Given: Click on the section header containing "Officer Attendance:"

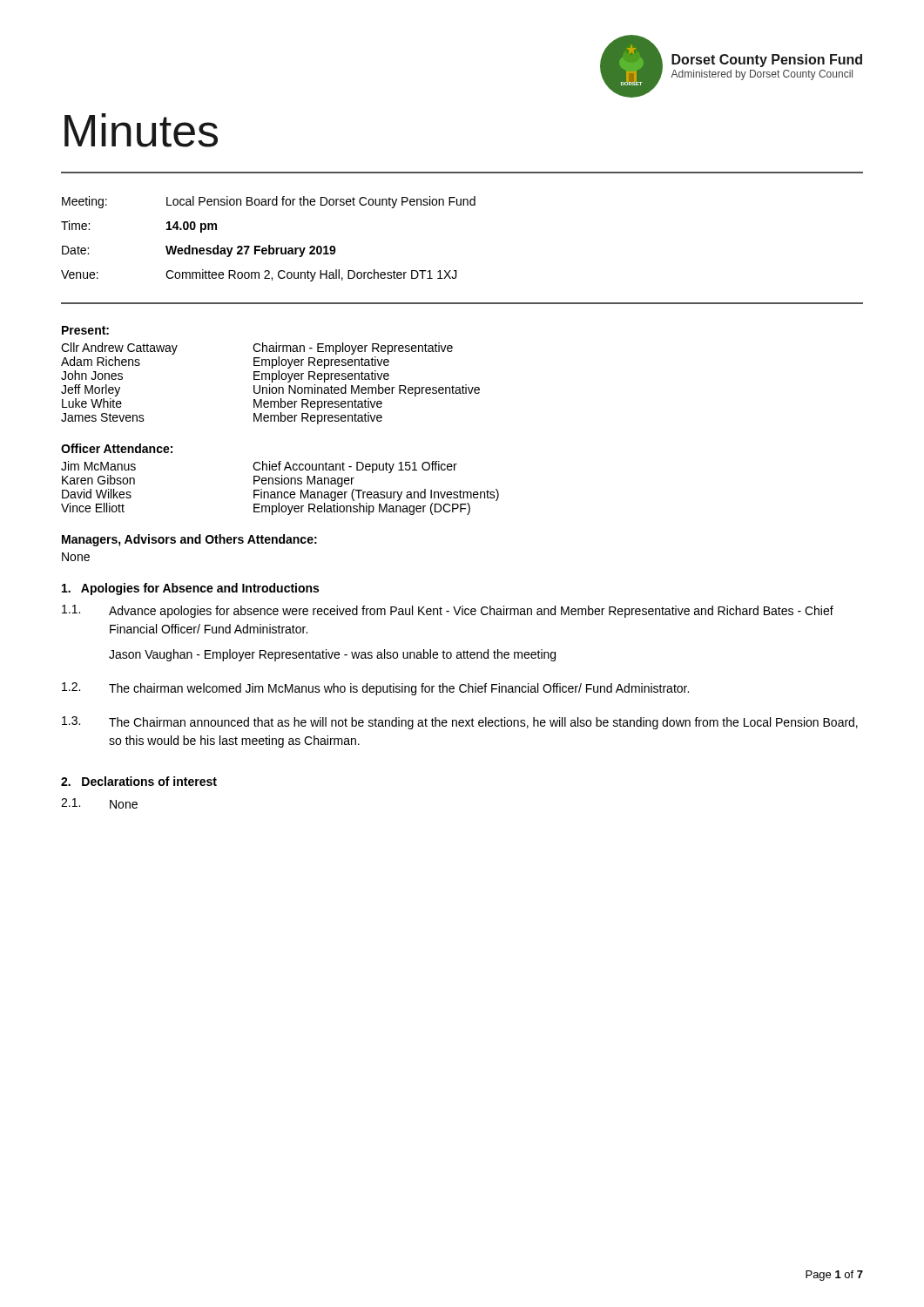Looking at the screenshot, I should point(117,449).
